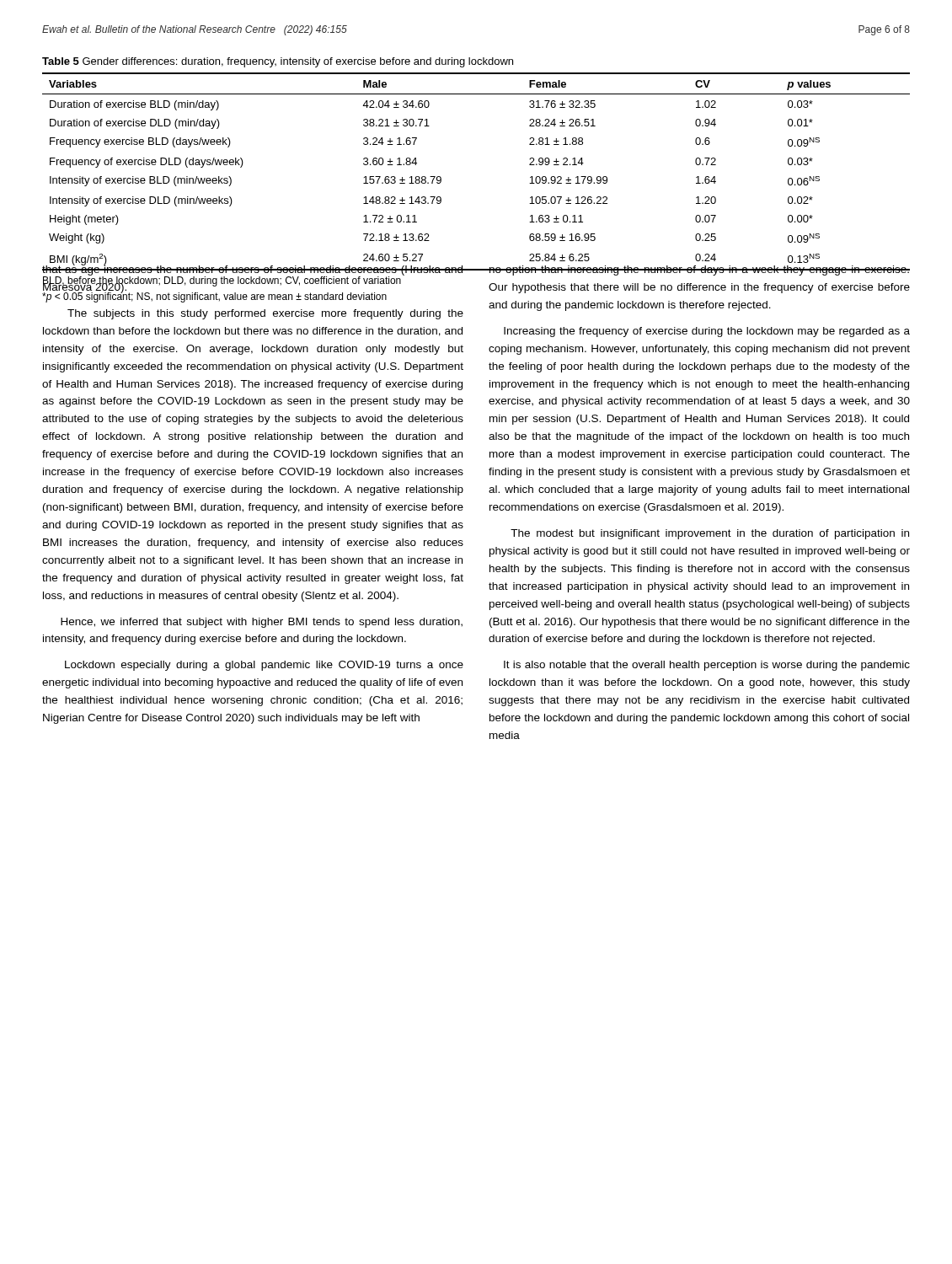Find the text block that reads "no option than increasing the number of"
Image resolution: width=952 pixels, height=1264 pixels.
pyautogui.click(x=699, y=503)
